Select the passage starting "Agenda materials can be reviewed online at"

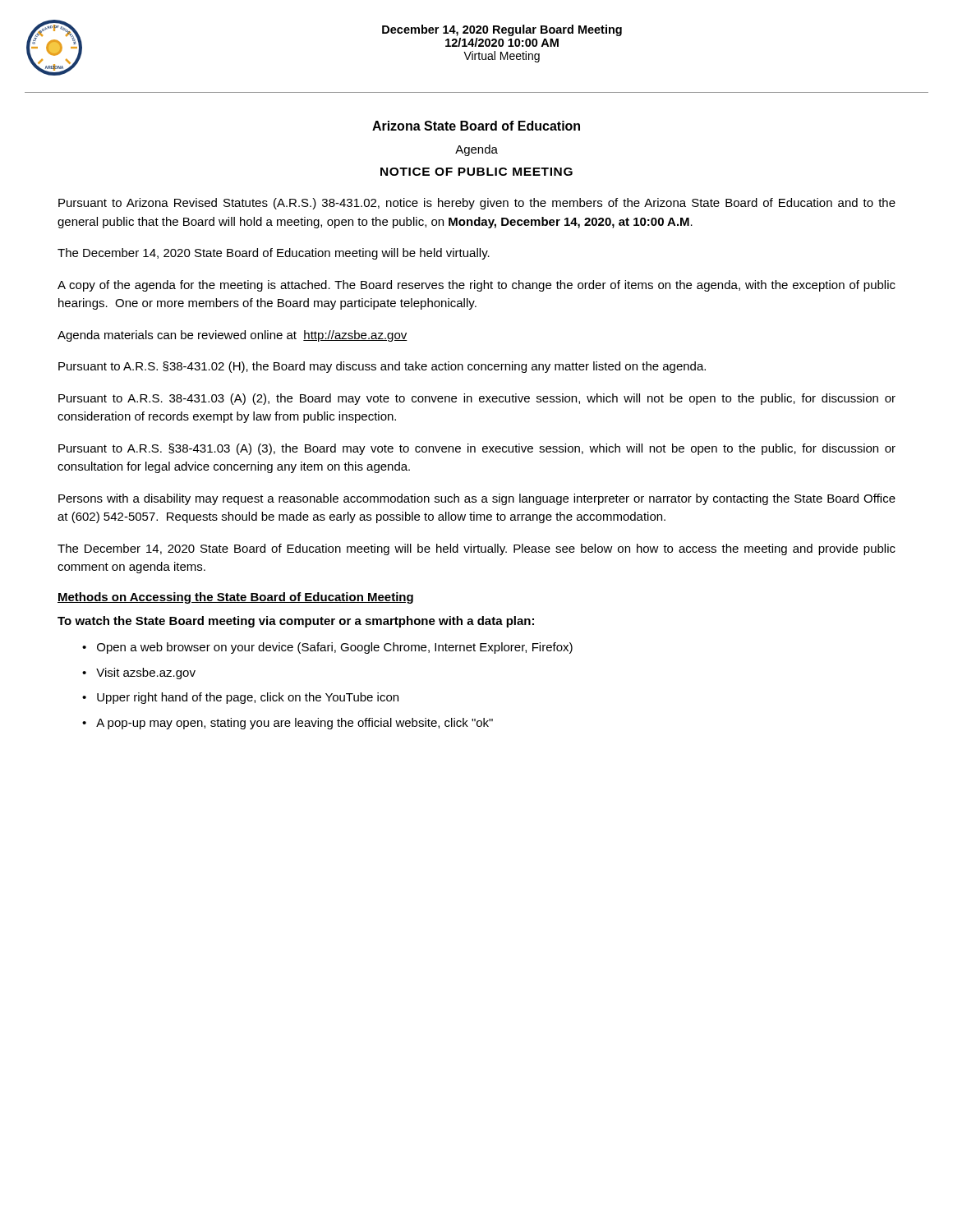(x=232, y=334)
